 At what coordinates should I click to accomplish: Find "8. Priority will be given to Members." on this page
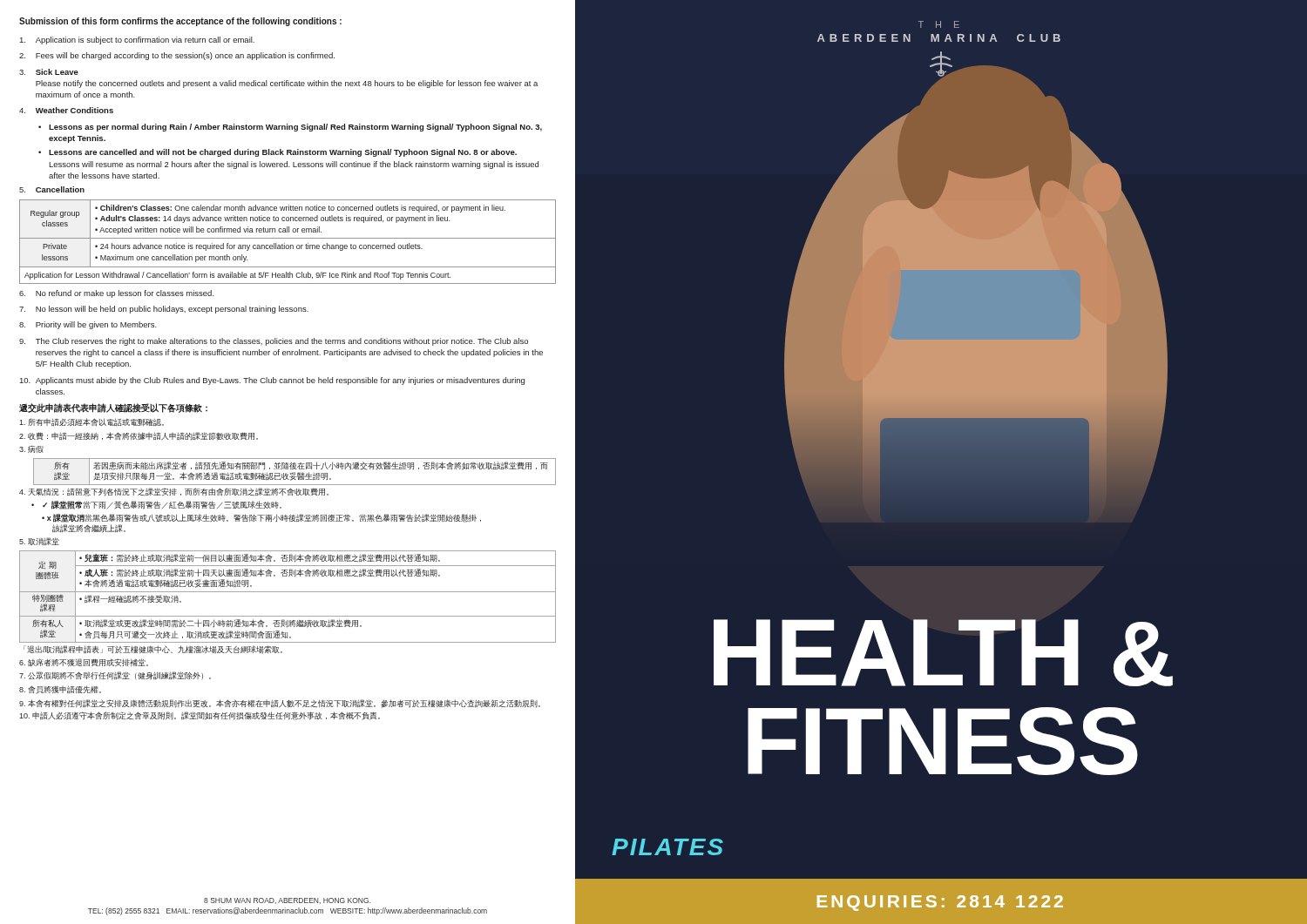click(88, 325)
